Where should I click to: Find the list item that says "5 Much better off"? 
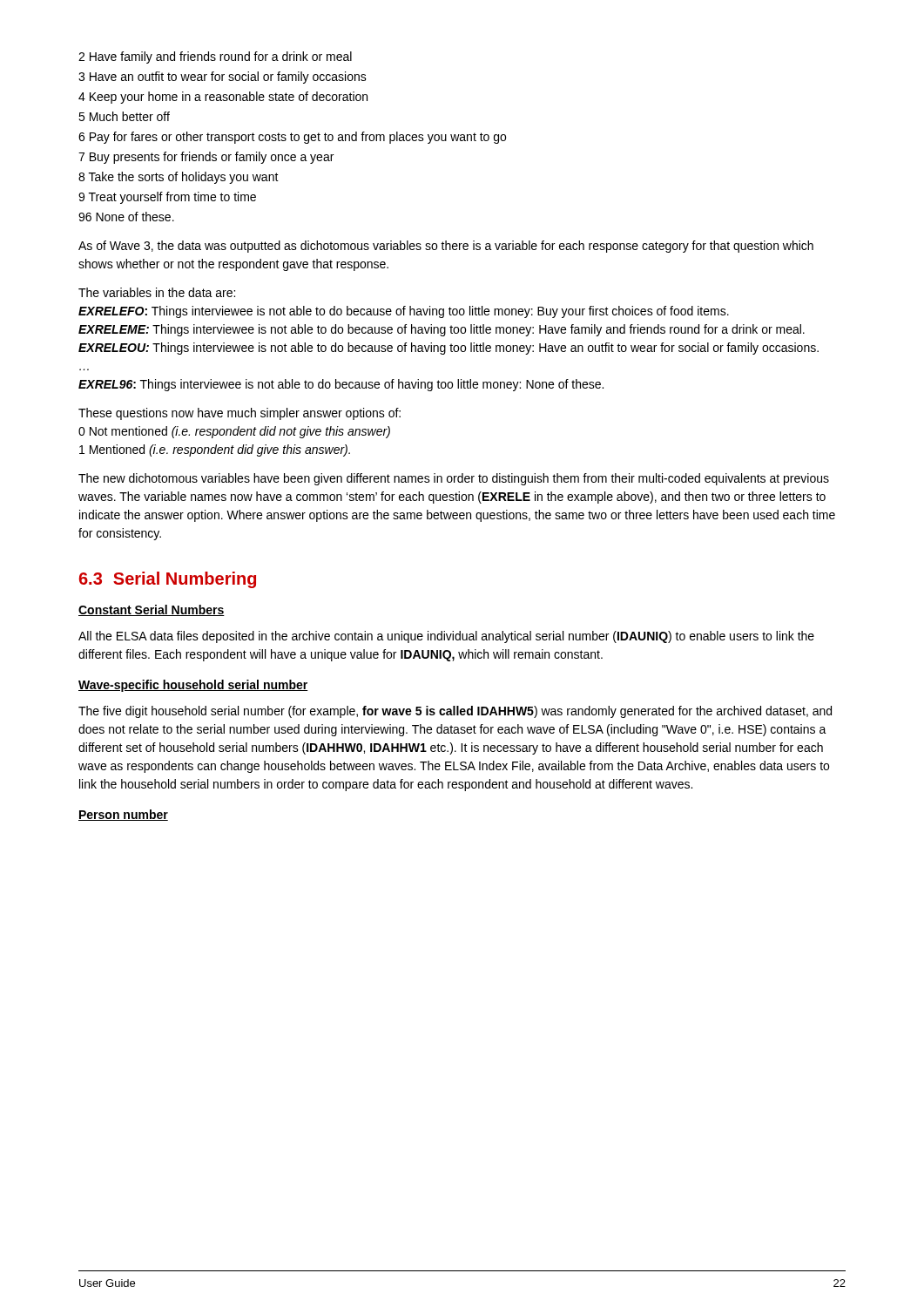point(124,117)
